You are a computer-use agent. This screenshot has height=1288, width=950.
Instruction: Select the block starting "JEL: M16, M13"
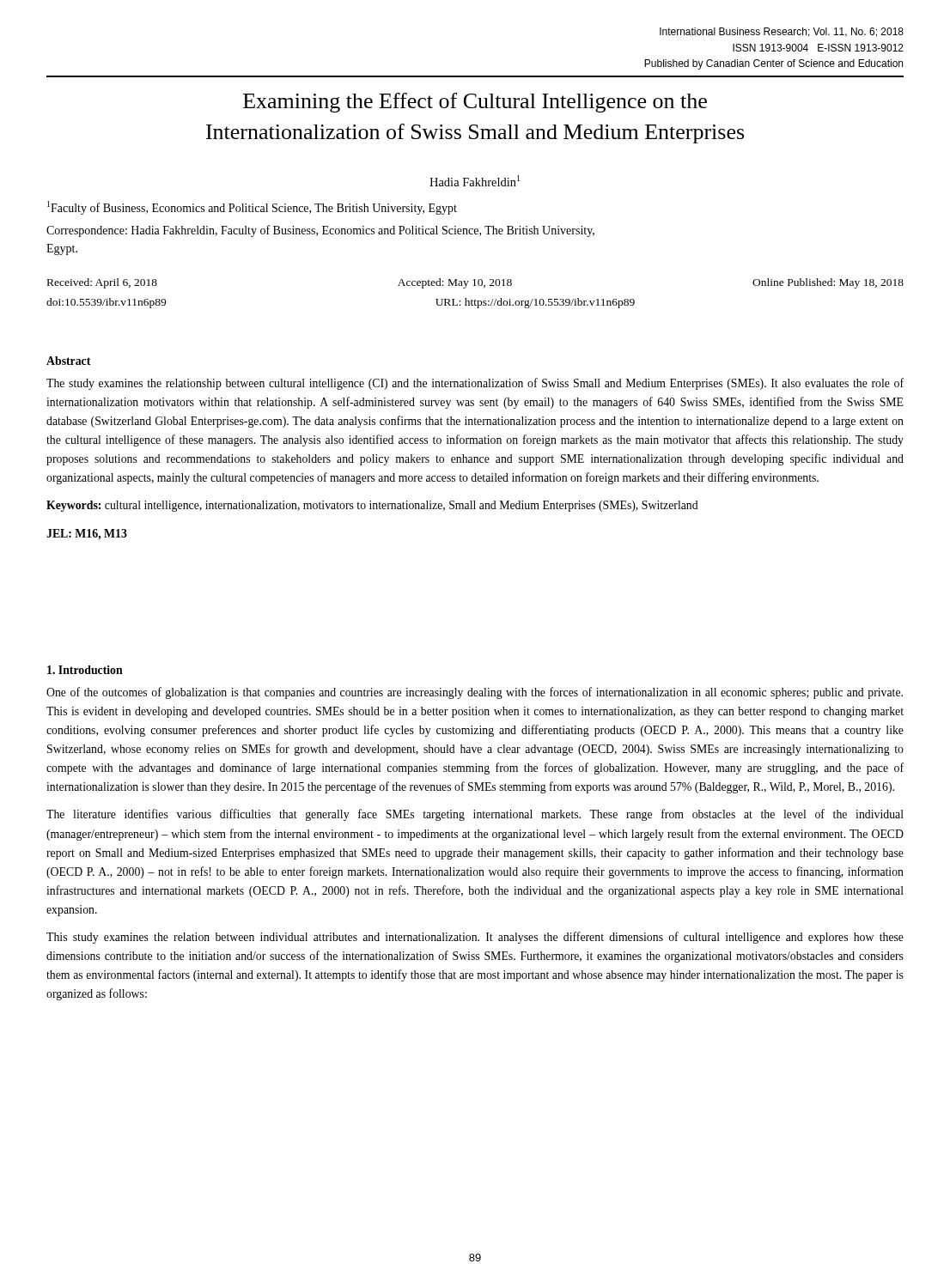[87, 535]
